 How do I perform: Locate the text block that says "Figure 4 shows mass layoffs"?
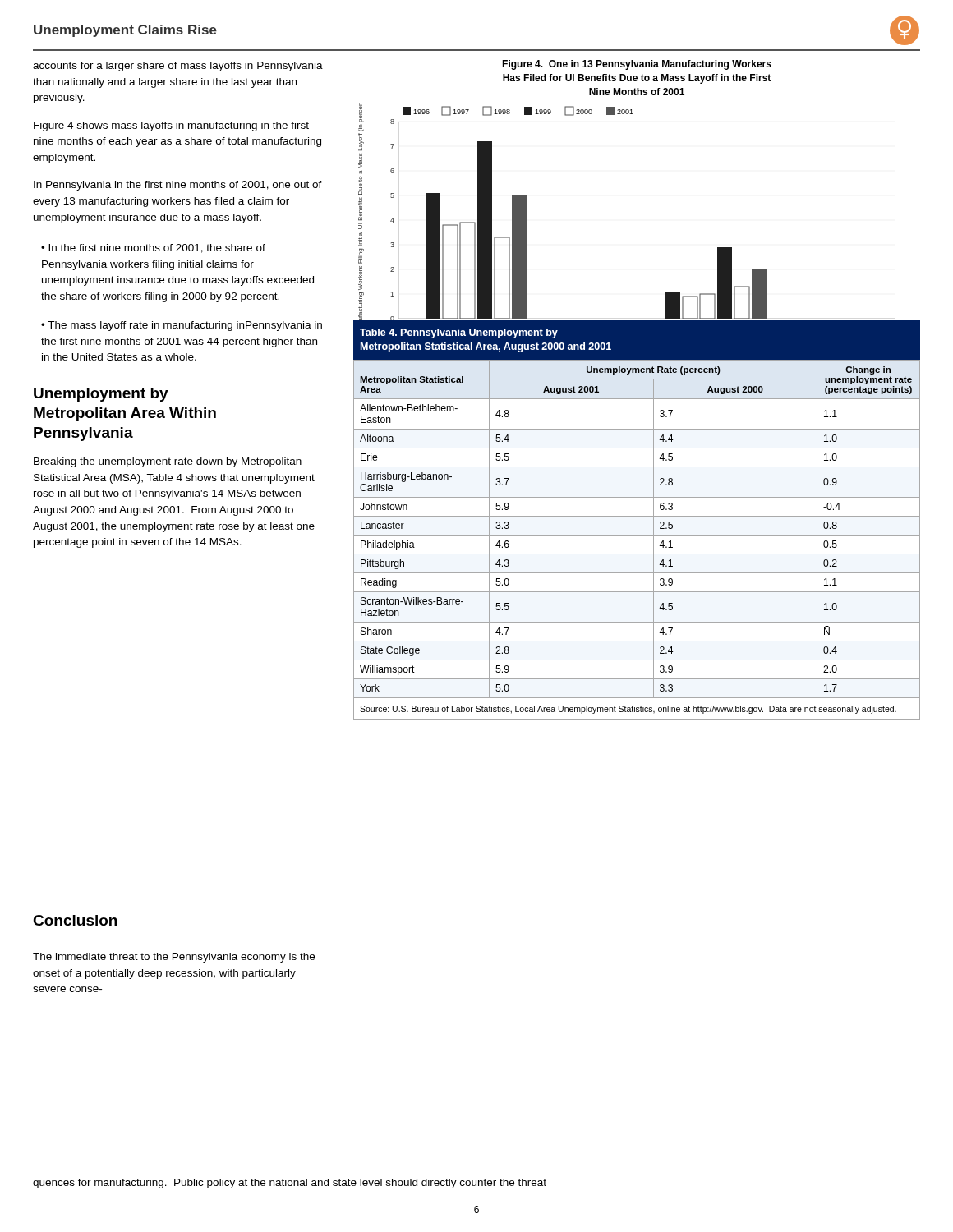point(177,141)
